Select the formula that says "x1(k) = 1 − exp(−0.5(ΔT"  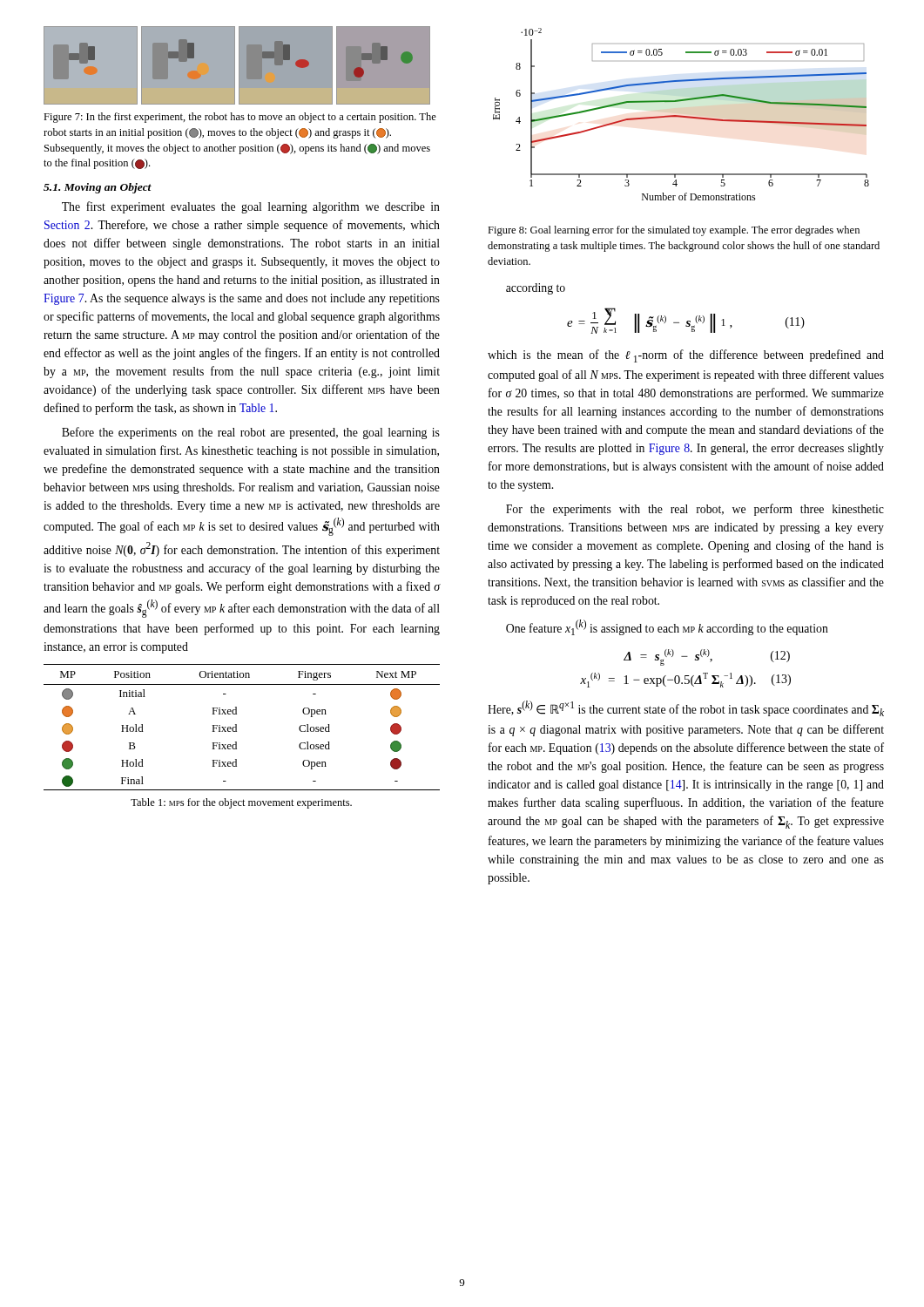point(686,680)
